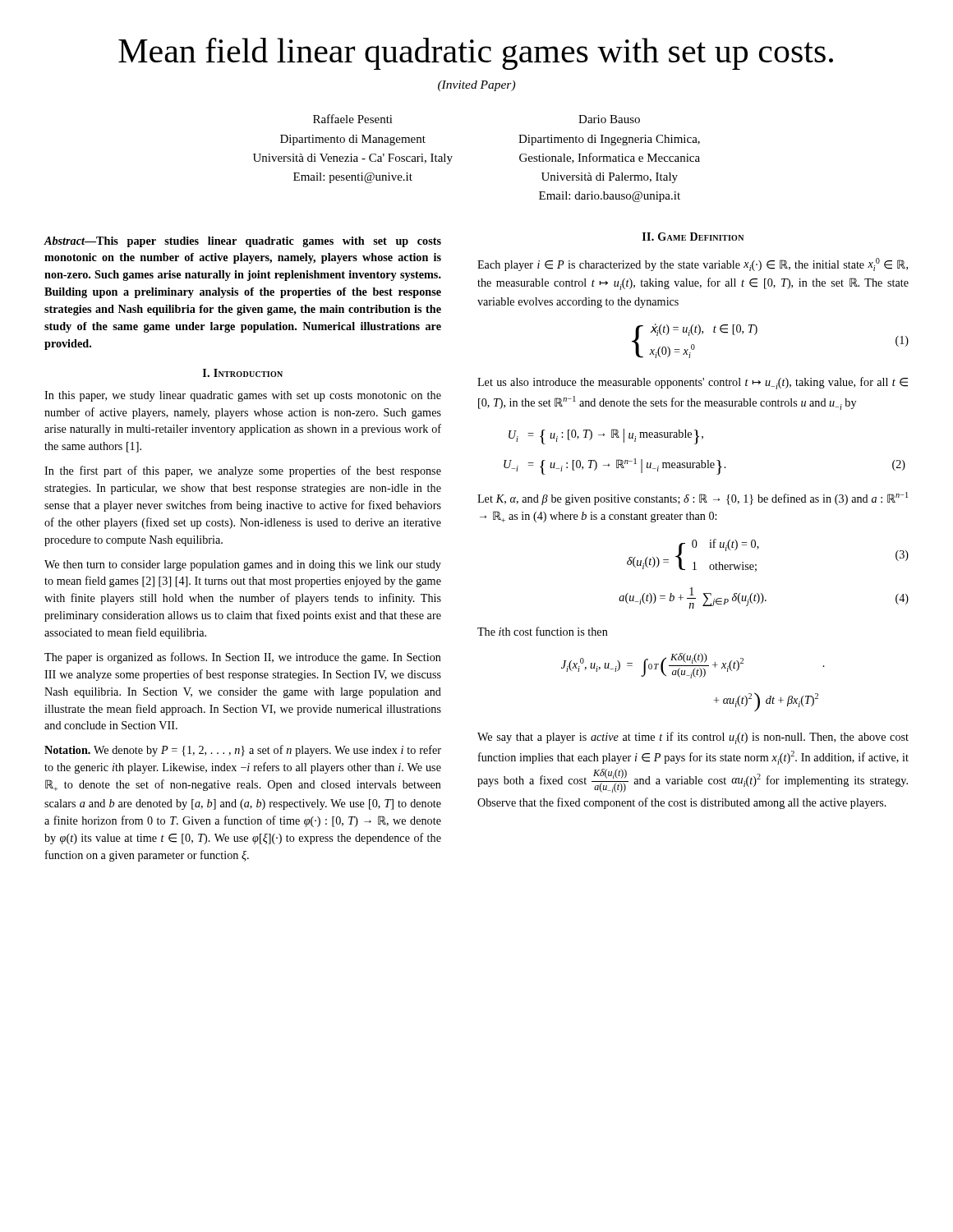Point to the block beginning "Raffaele Pesenti Dipartimento di Management Università di"
The image size is (953, 1232).
click(351, 118)
